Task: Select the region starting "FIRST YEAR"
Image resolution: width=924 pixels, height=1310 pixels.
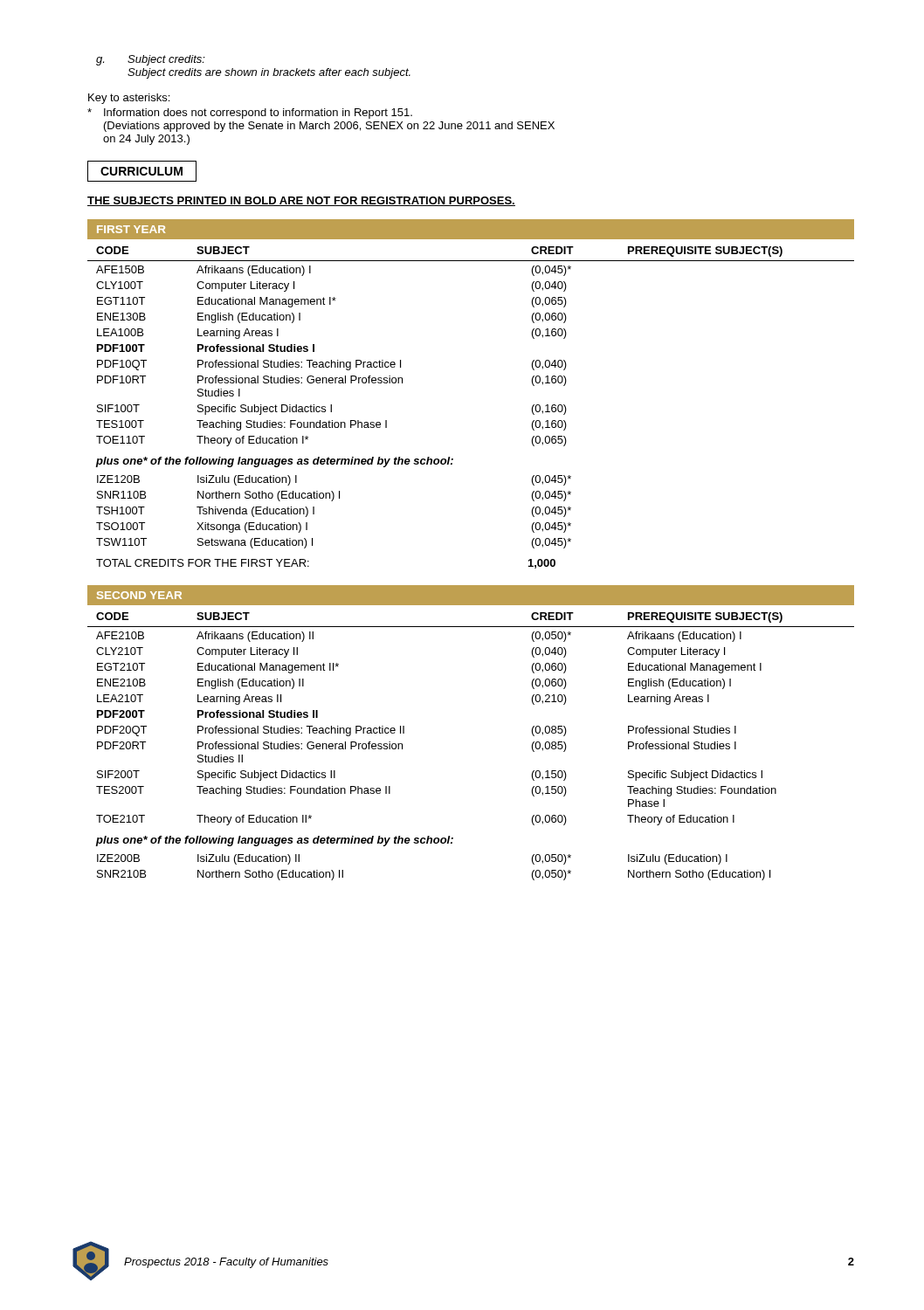Action: click(131, 229)
